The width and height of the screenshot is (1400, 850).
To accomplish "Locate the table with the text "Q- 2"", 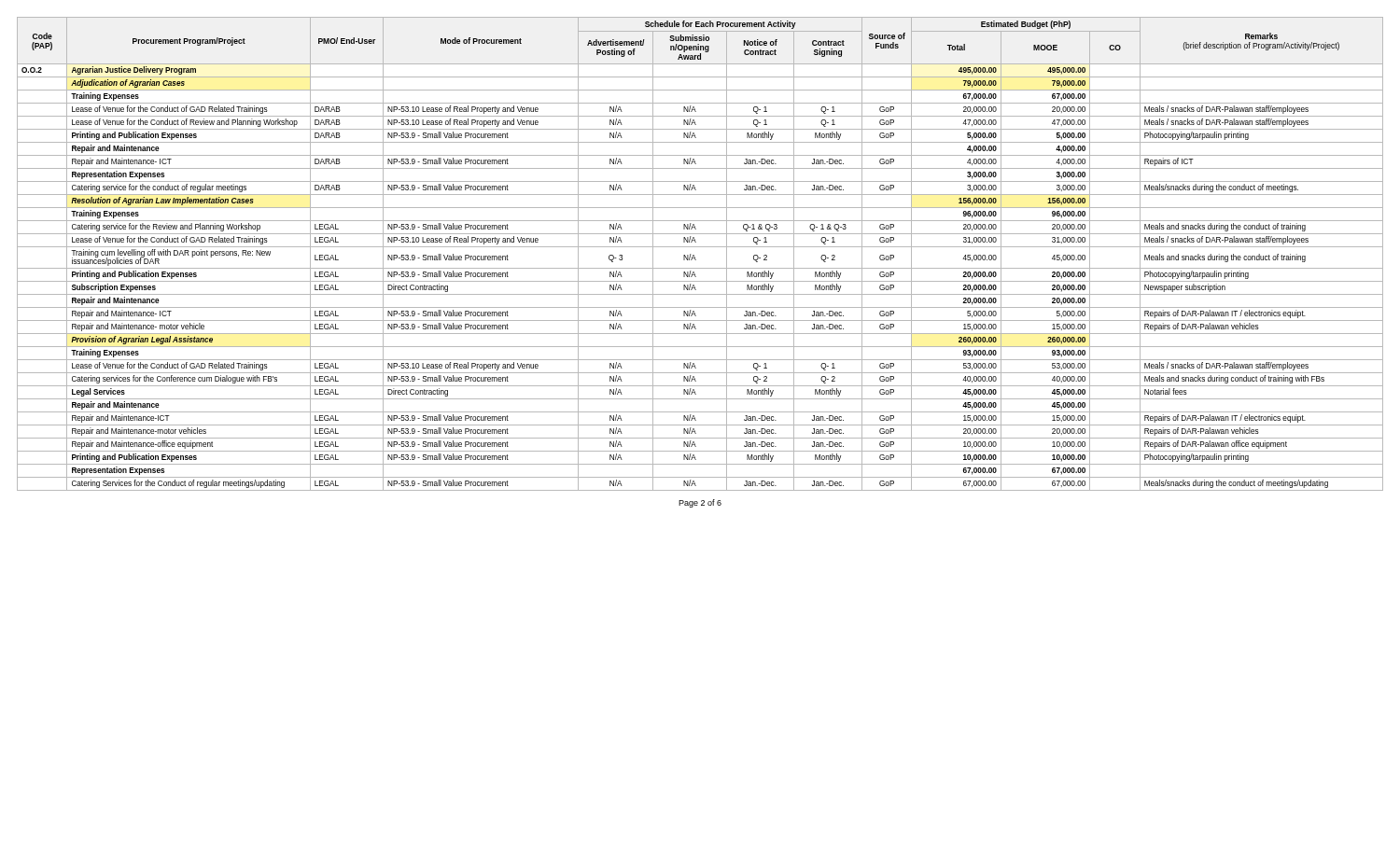I will 700,254.
